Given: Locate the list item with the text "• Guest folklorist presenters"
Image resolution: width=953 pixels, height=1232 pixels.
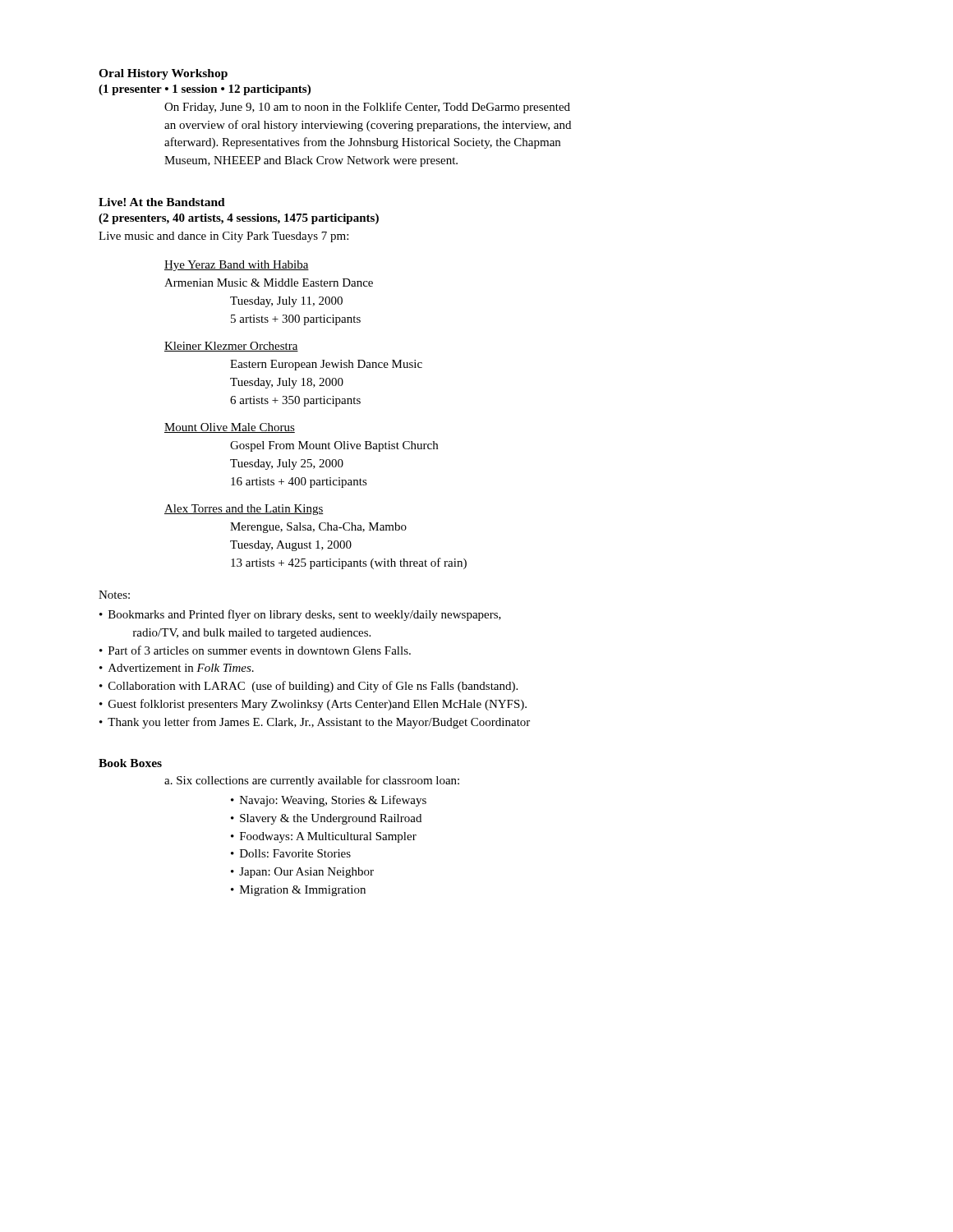Looking at the screenshot, I should click(x=313, y=704).
